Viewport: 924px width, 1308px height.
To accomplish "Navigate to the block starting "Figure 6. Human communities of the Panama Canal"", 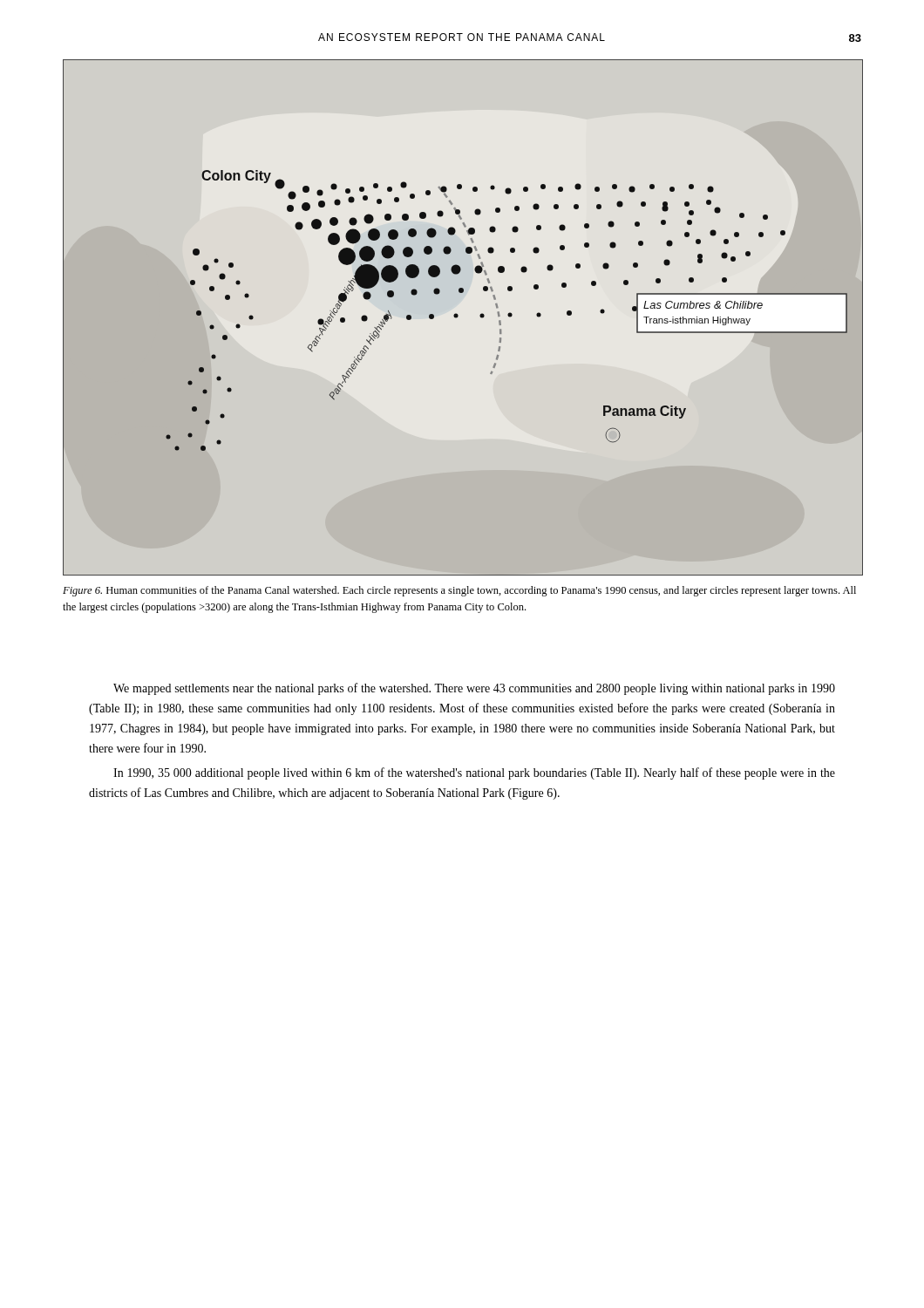I will (x=460, y=599).
